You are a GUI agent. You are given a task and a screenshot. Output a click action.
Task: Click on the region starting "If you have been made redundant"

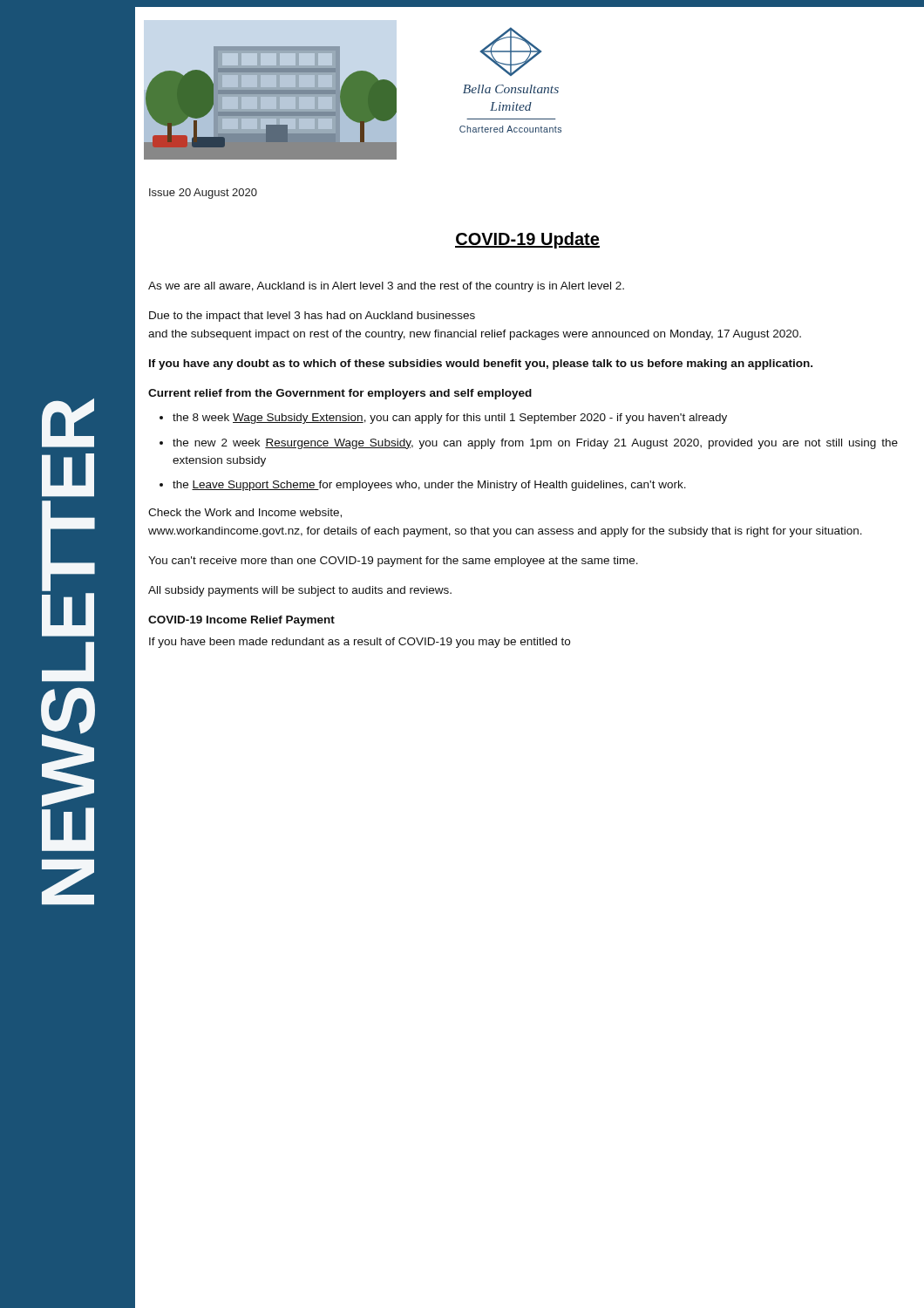tap(359, 641)
